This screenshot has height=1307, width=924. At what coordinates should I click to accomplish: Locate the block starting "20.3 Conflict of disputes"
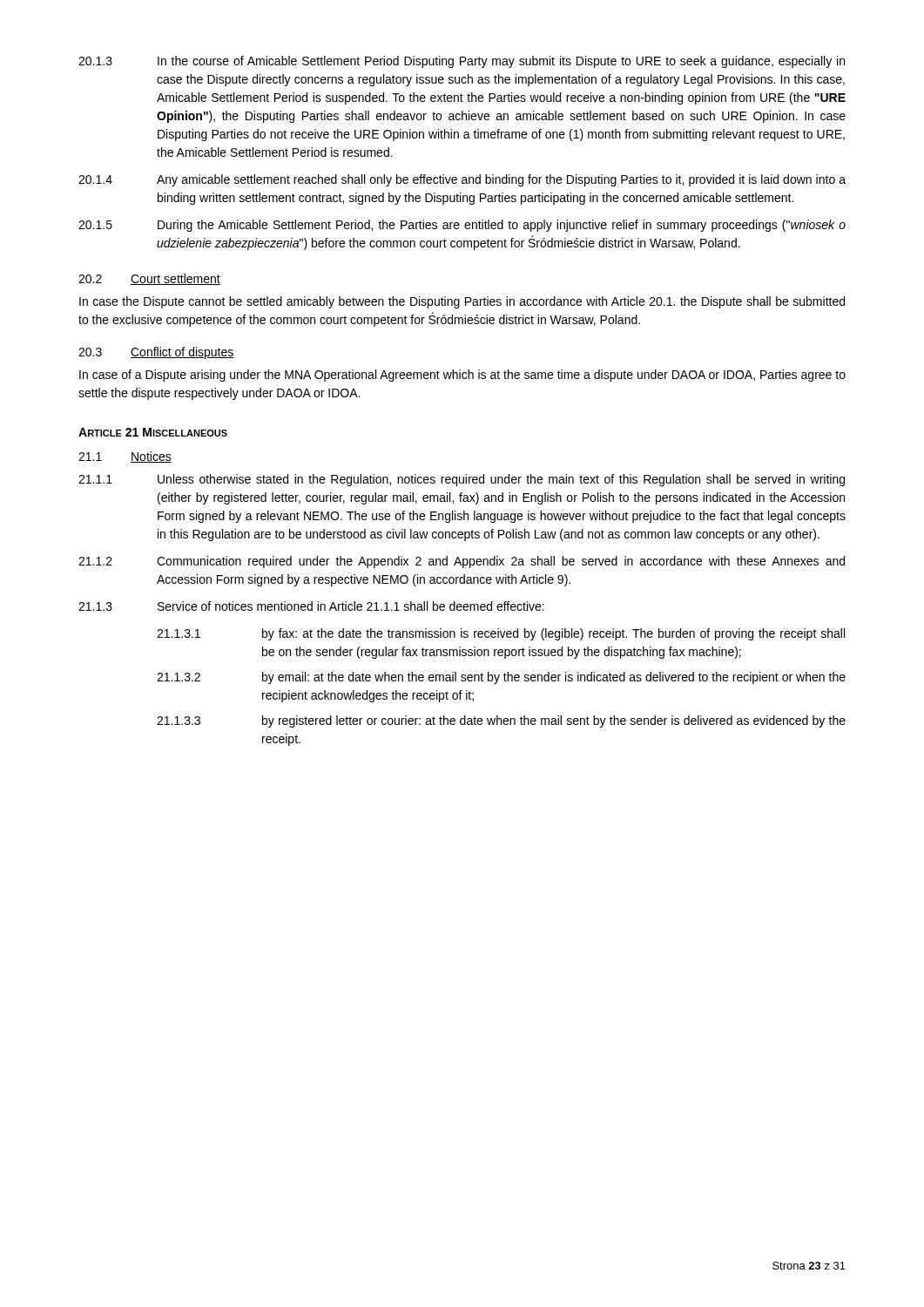point(156,352)
